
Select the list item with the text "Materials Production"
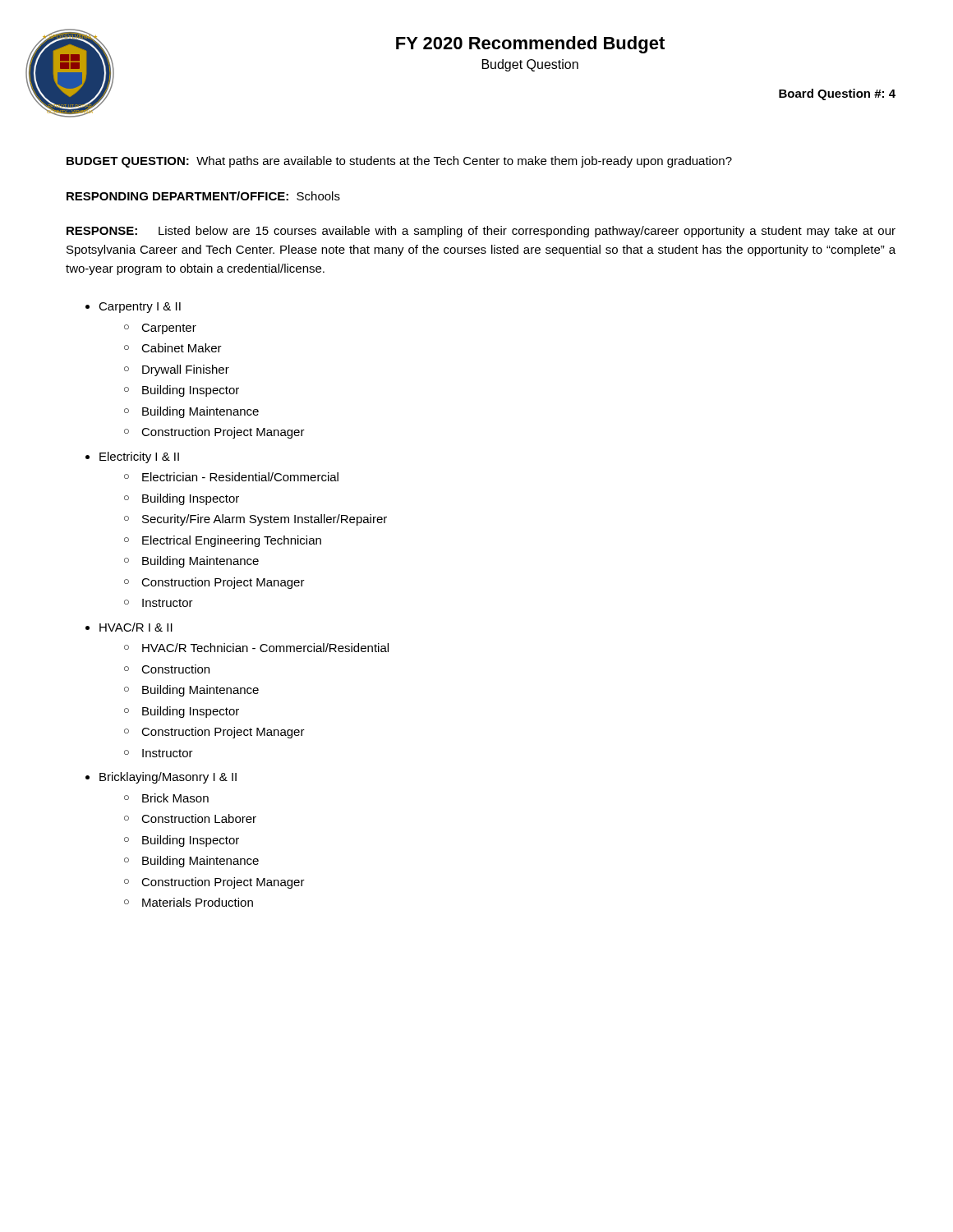coord(198,902)
